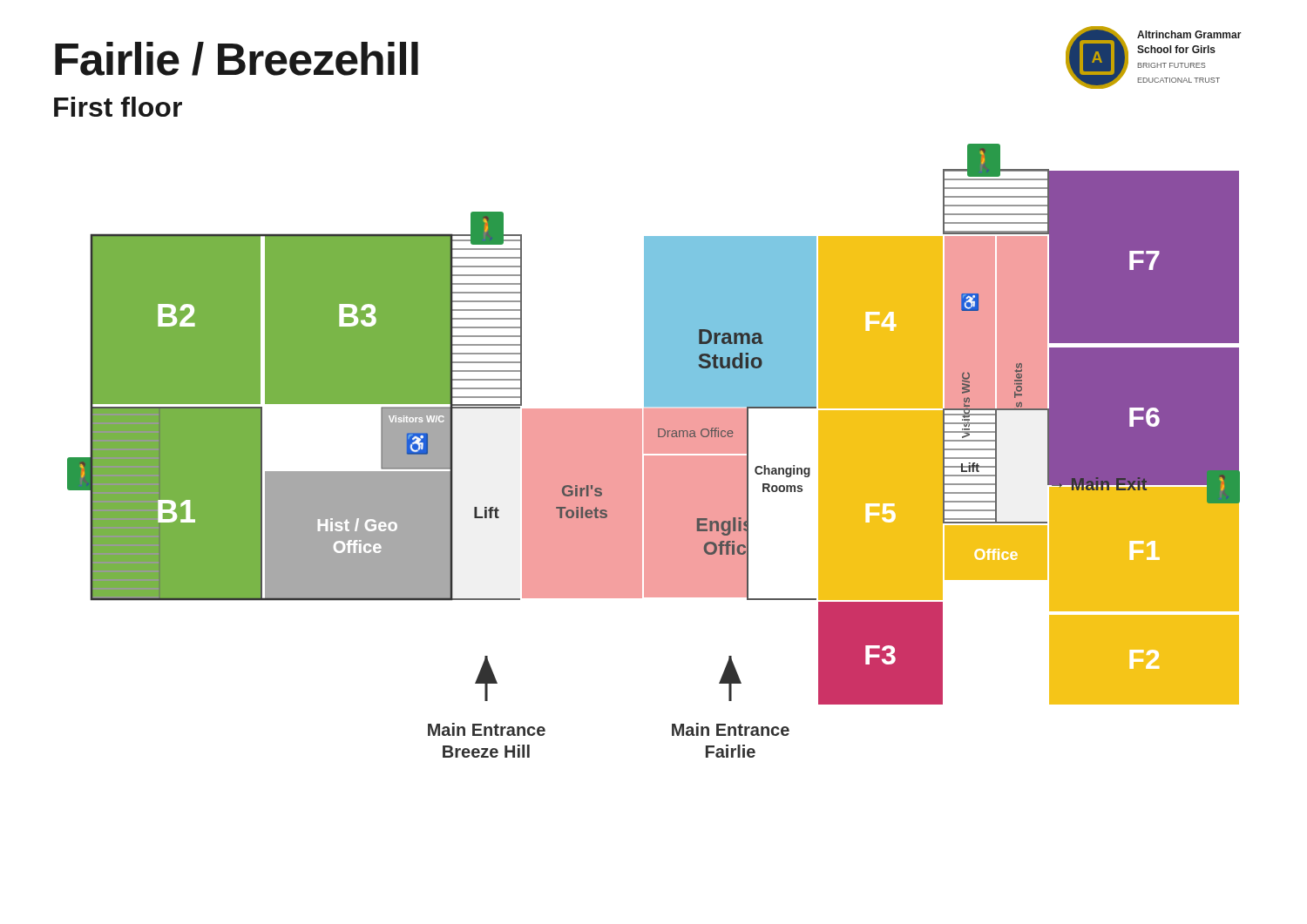Select the logo
The height and width of the screenshot is (924, 1307).
(1162, 57)
